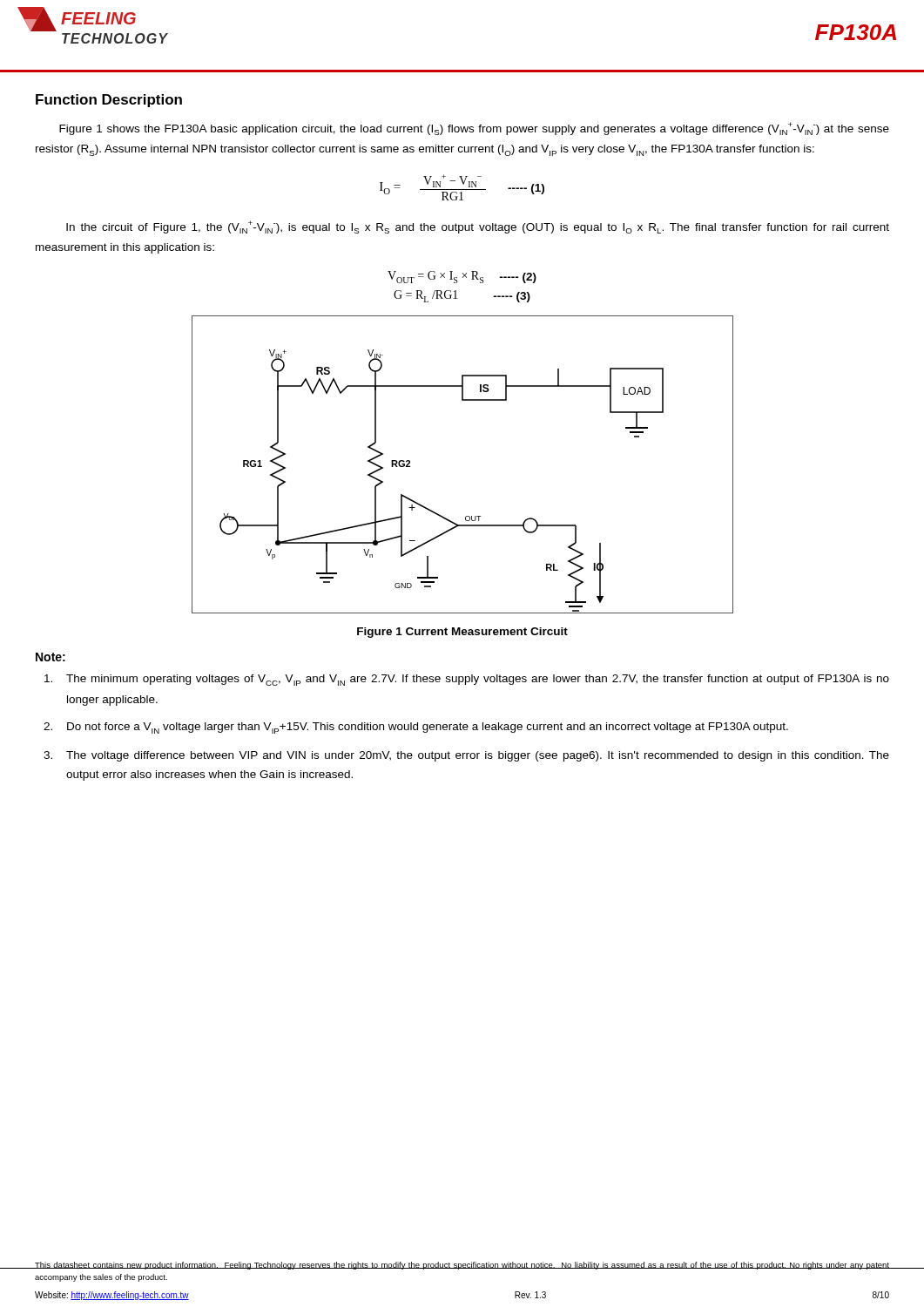Click on the schematic
The image size is (924, 1307).
click(462, 466)
